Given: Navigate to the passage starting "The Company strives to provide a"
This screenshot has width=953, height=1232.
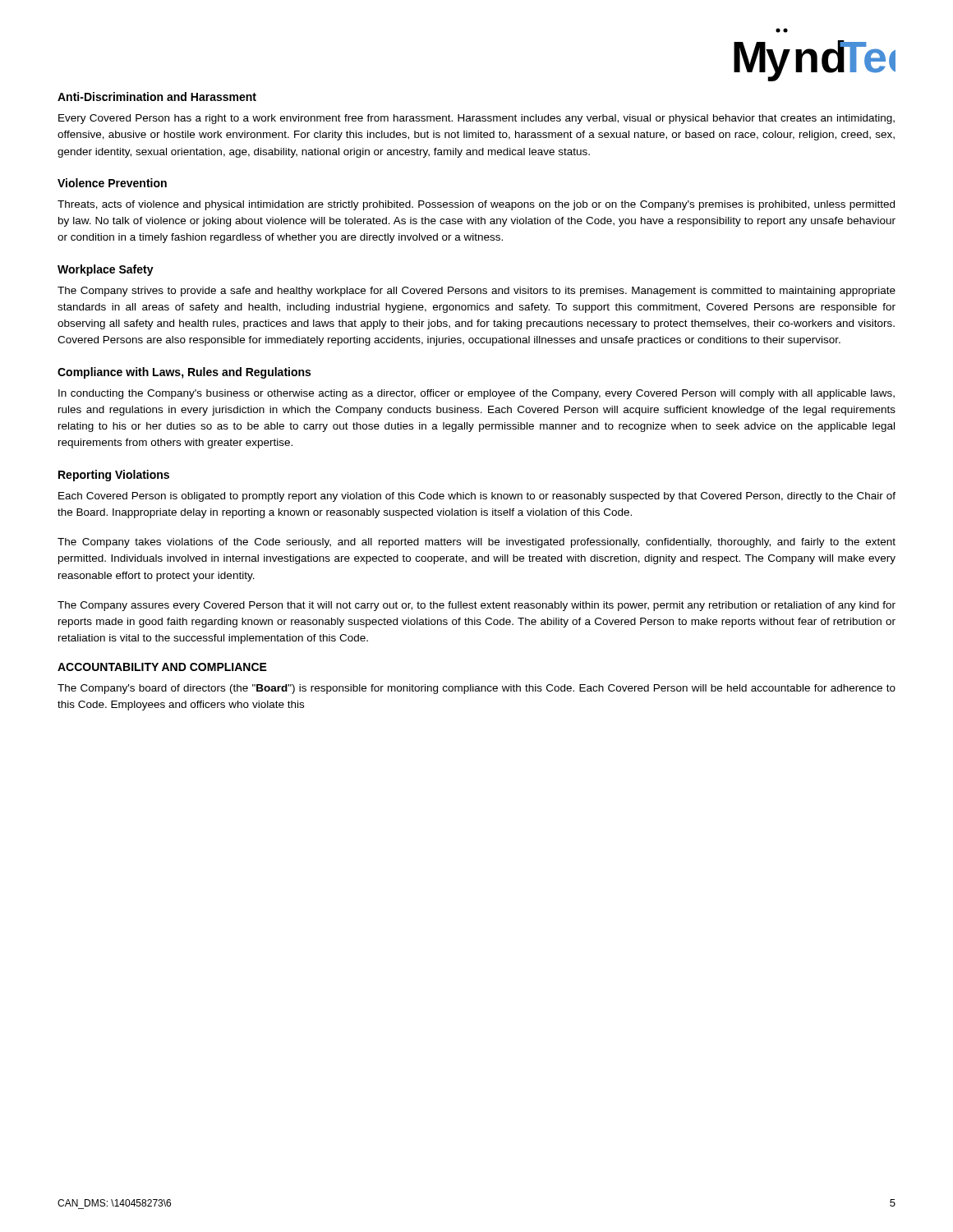Looking at the screenshot, I should [x=476, y=315].
